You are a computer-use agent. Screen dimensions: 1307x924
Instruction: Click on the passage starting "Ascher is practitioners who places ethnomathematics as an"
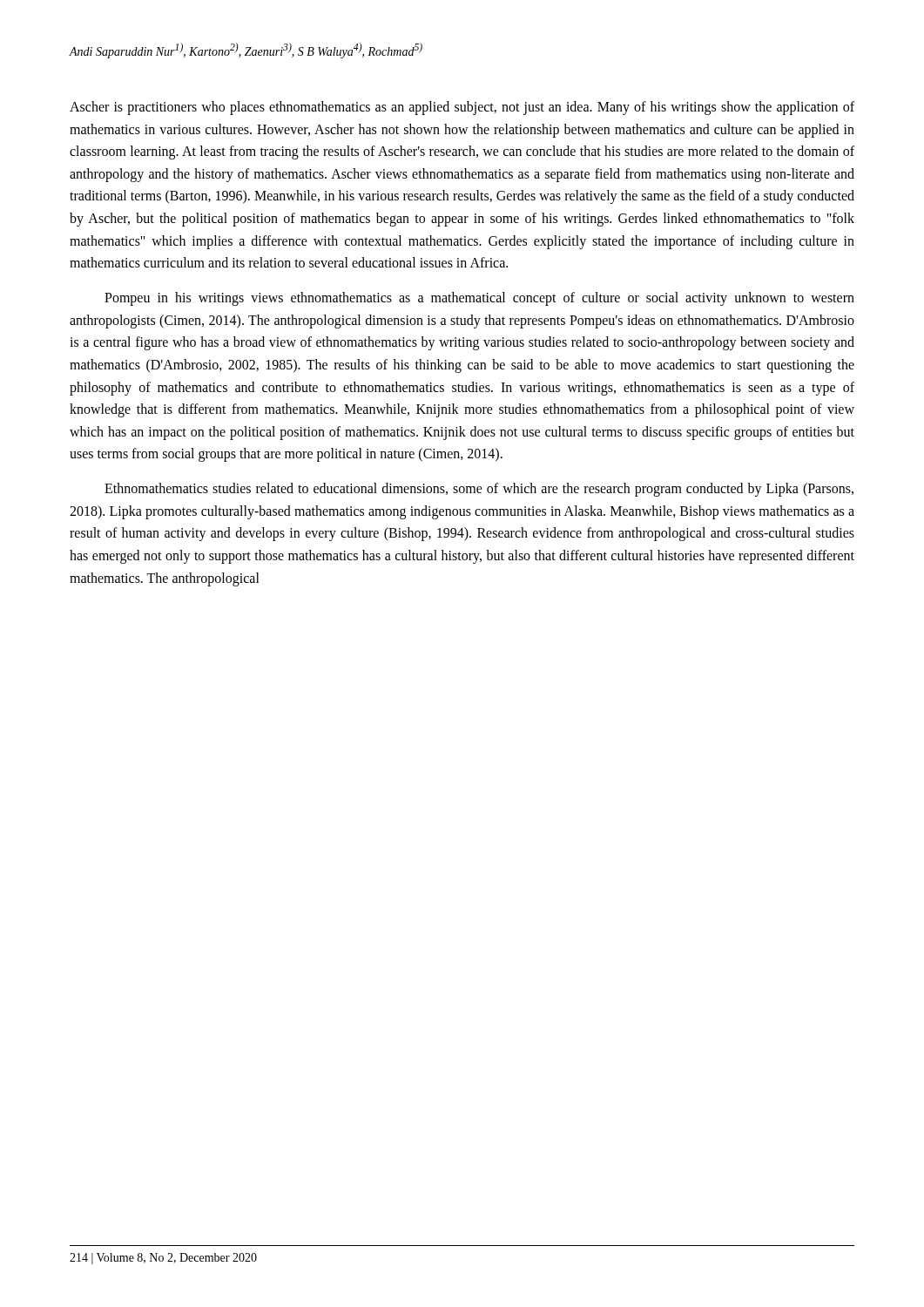coord(462,342)
